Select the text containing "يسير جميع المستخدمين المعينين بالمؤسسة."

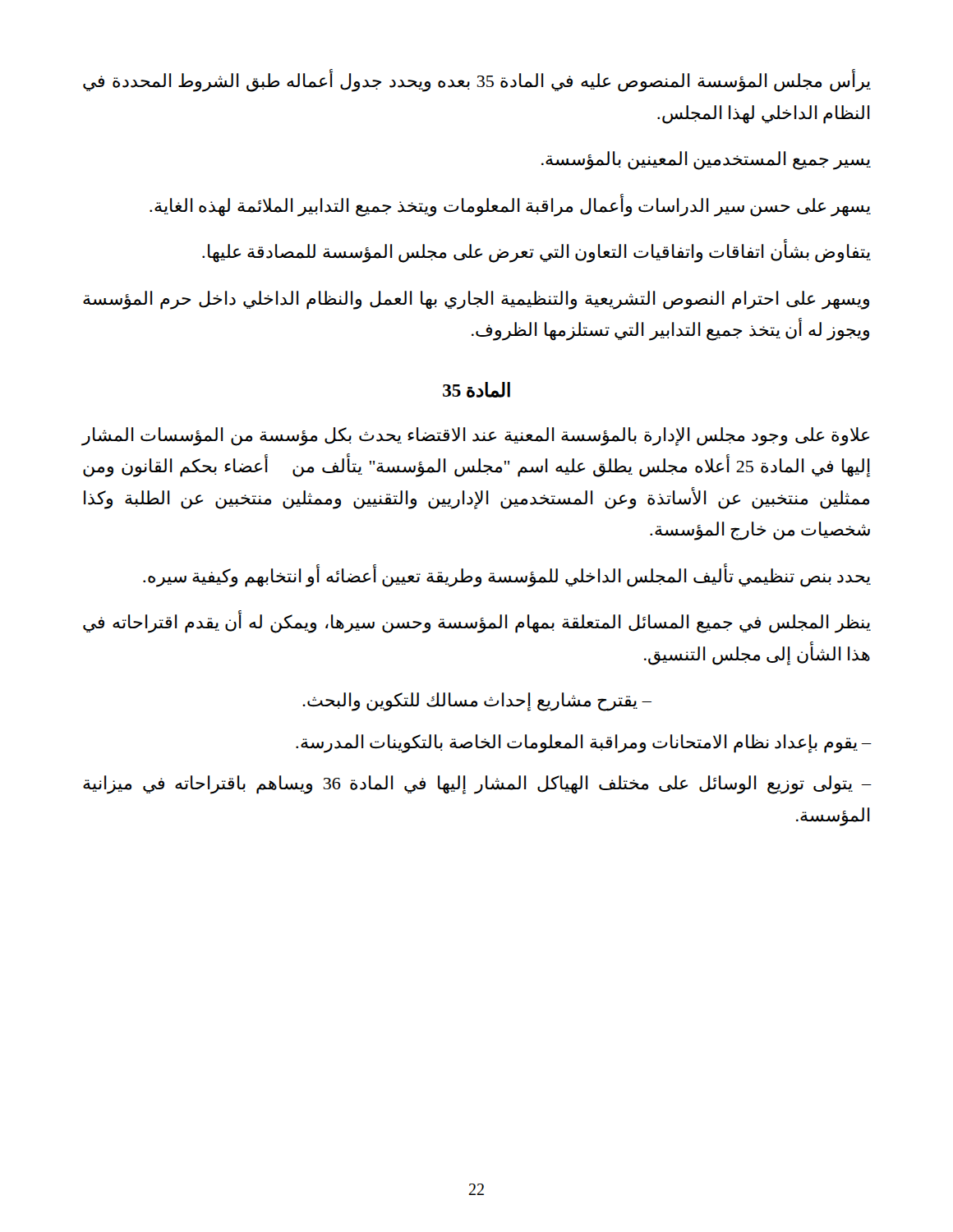pos(706,159)
